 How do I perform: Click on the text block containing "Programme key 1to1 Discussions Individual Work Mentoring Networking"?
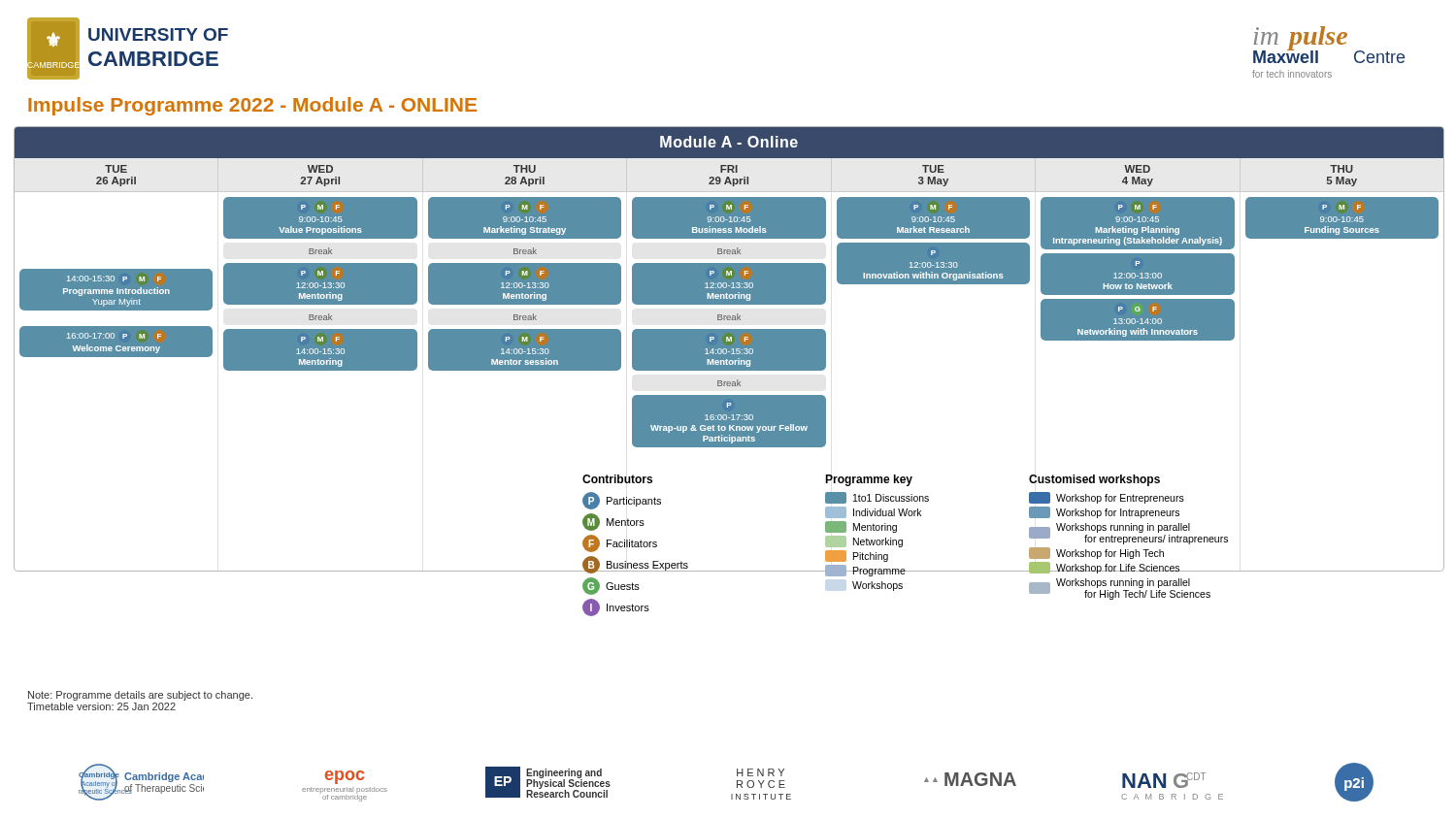click(861, 480)
